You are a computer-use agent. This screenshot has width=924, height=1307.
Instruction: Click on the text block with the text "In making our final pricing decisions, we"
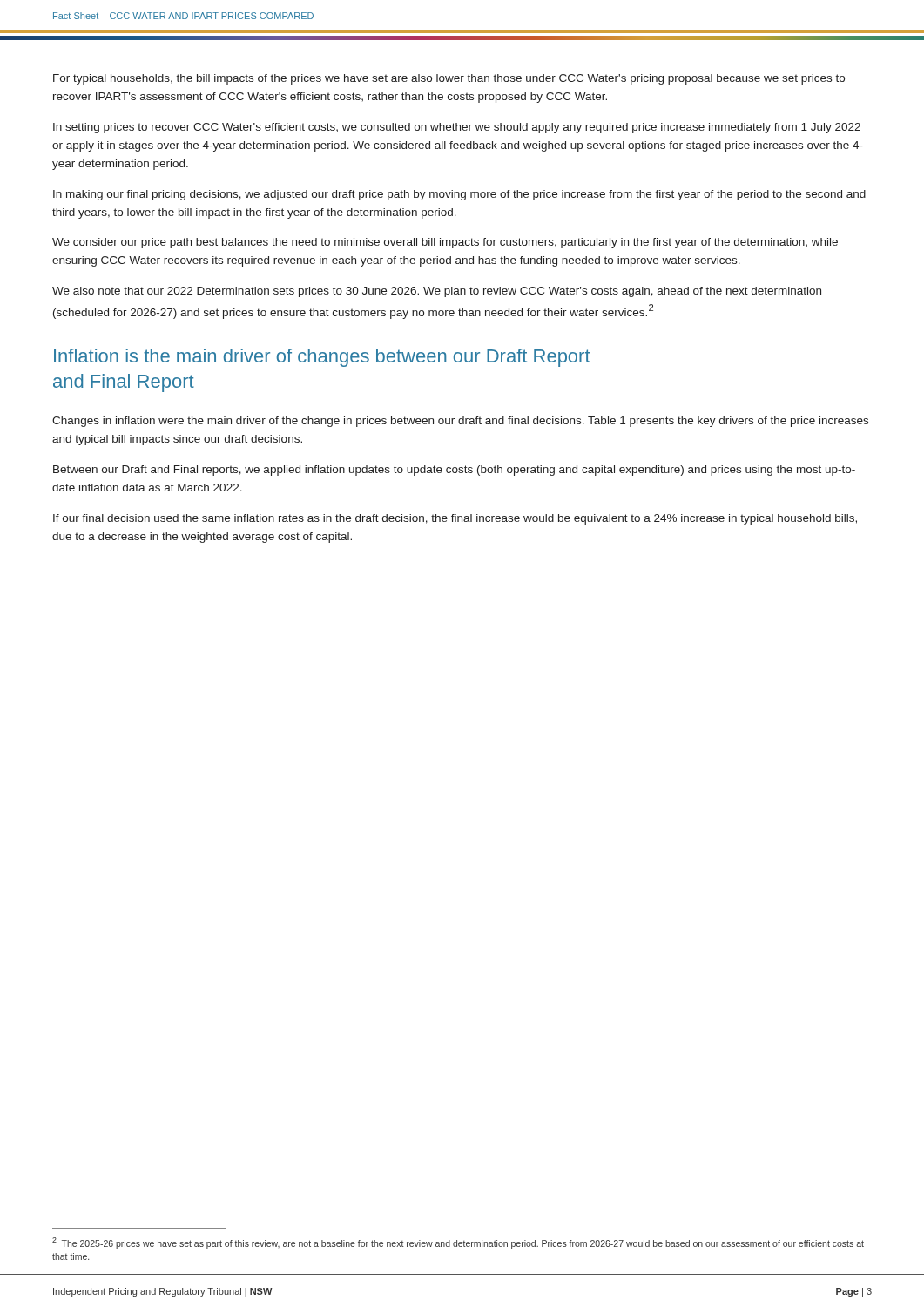(462, 203)
